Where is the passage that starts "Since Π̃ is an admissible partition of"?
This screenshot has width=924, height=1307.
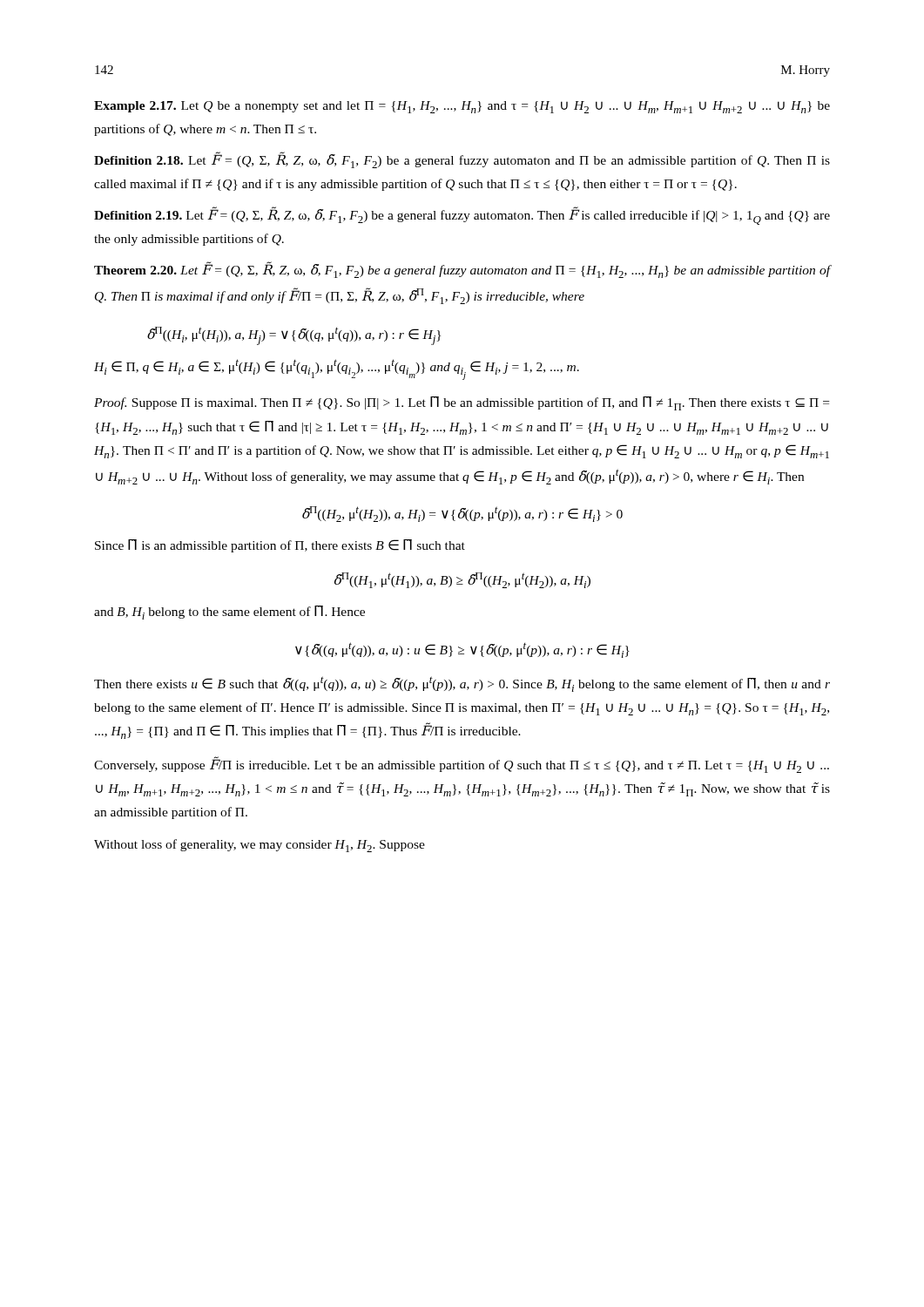280,545
